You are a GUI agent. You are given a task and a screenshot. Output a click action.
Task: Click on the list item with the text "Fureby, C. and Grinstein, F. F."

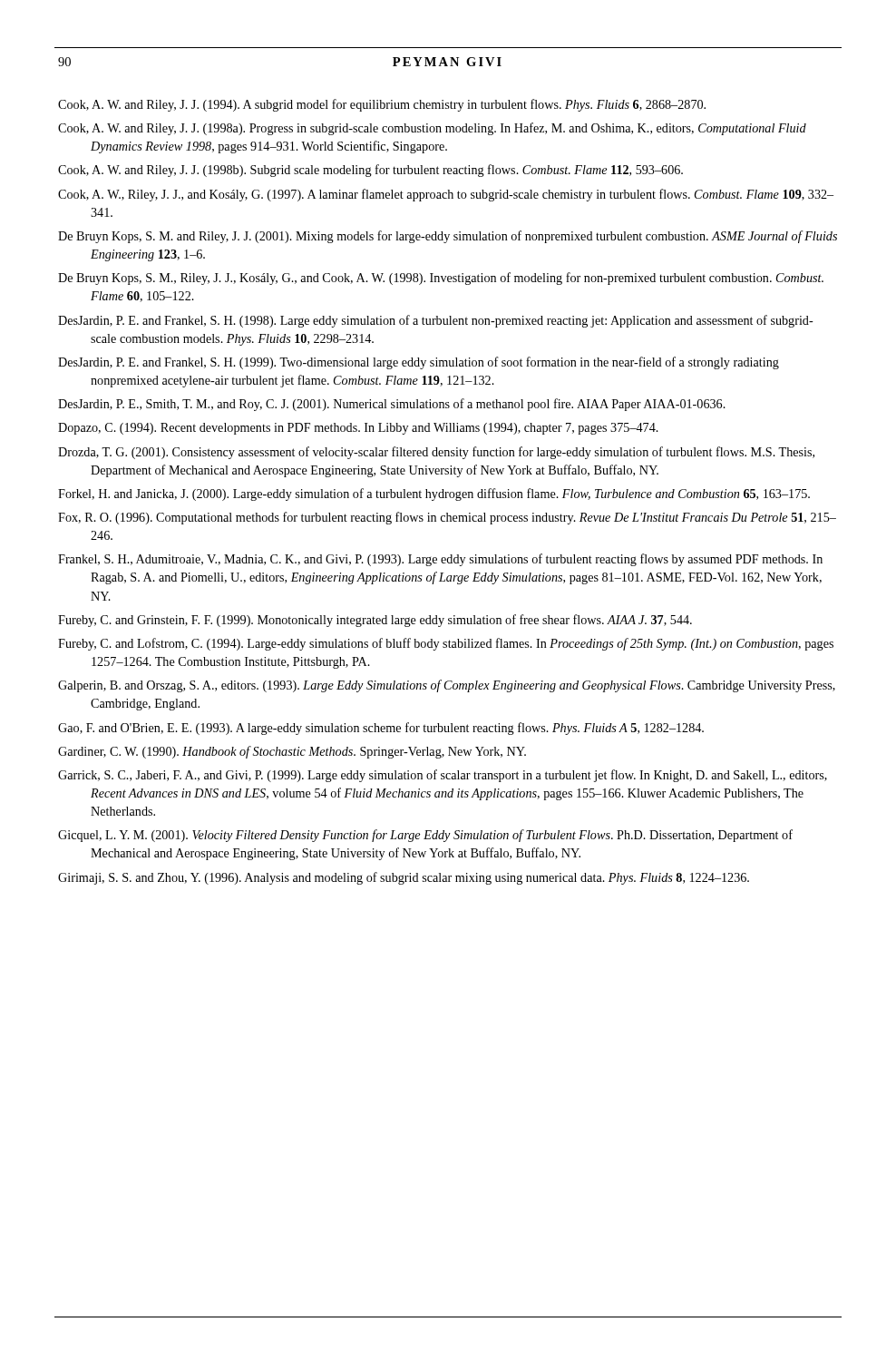click(x=375, y=619)
